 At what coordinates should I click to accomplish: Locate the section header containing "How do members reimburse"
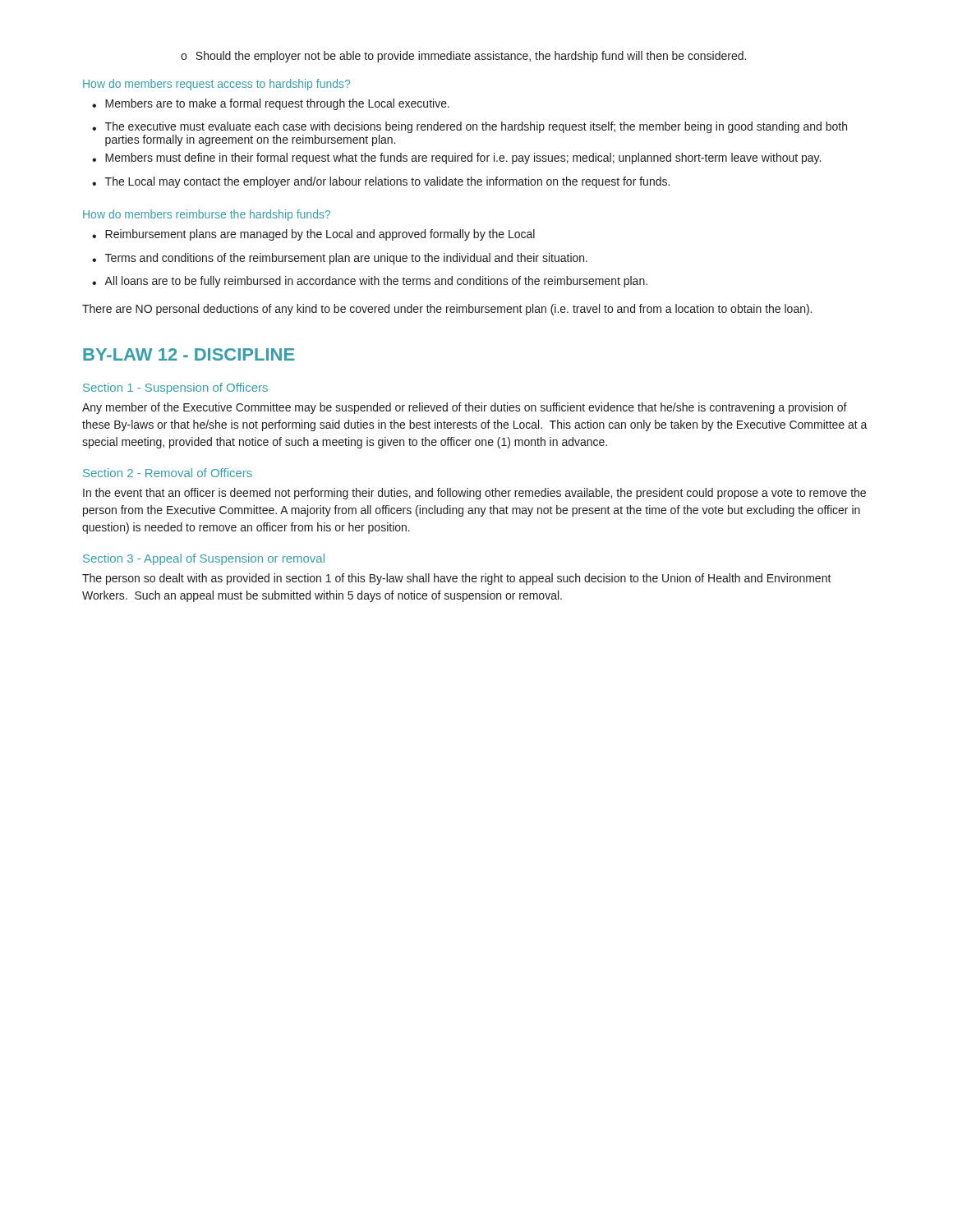tap(207, 214)
